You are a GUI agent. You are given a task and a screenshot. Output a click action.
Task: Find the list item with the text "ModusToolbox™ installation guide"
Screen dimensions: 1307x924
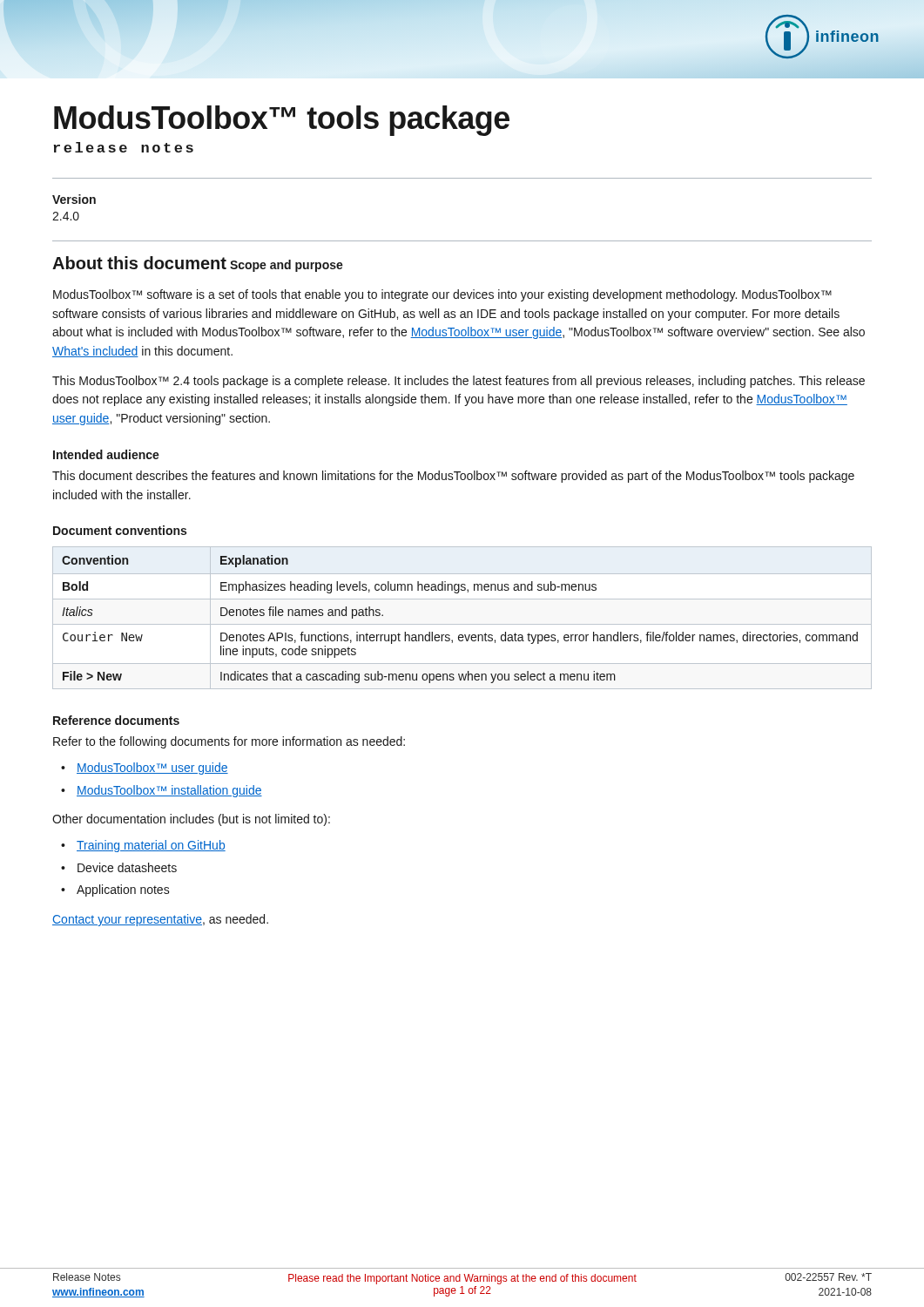pos(169,790)
